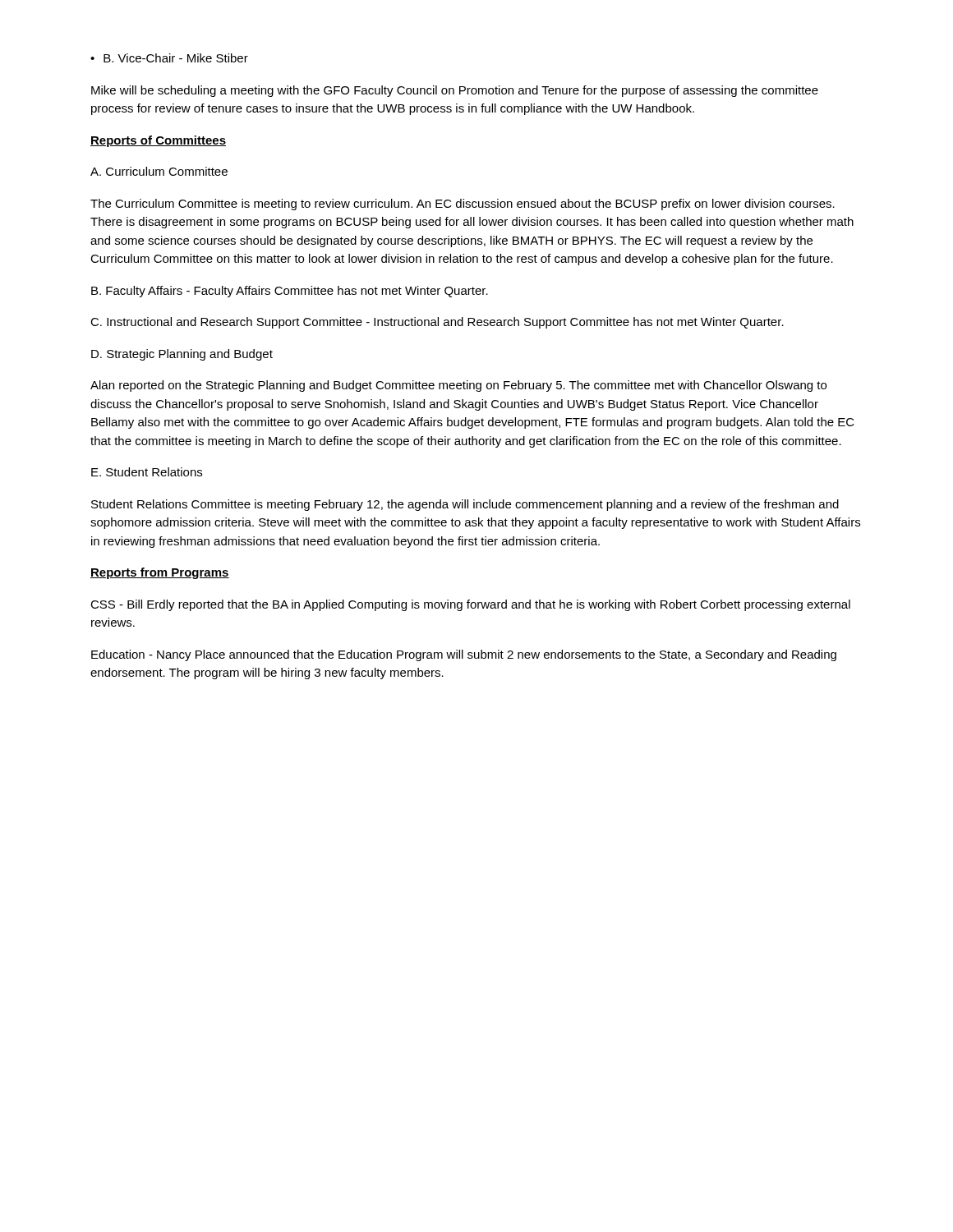Locate the text block with the text "The Curriculum Committee"
The width and height of the screenshot is (953, 1232).
pos(476,231)
